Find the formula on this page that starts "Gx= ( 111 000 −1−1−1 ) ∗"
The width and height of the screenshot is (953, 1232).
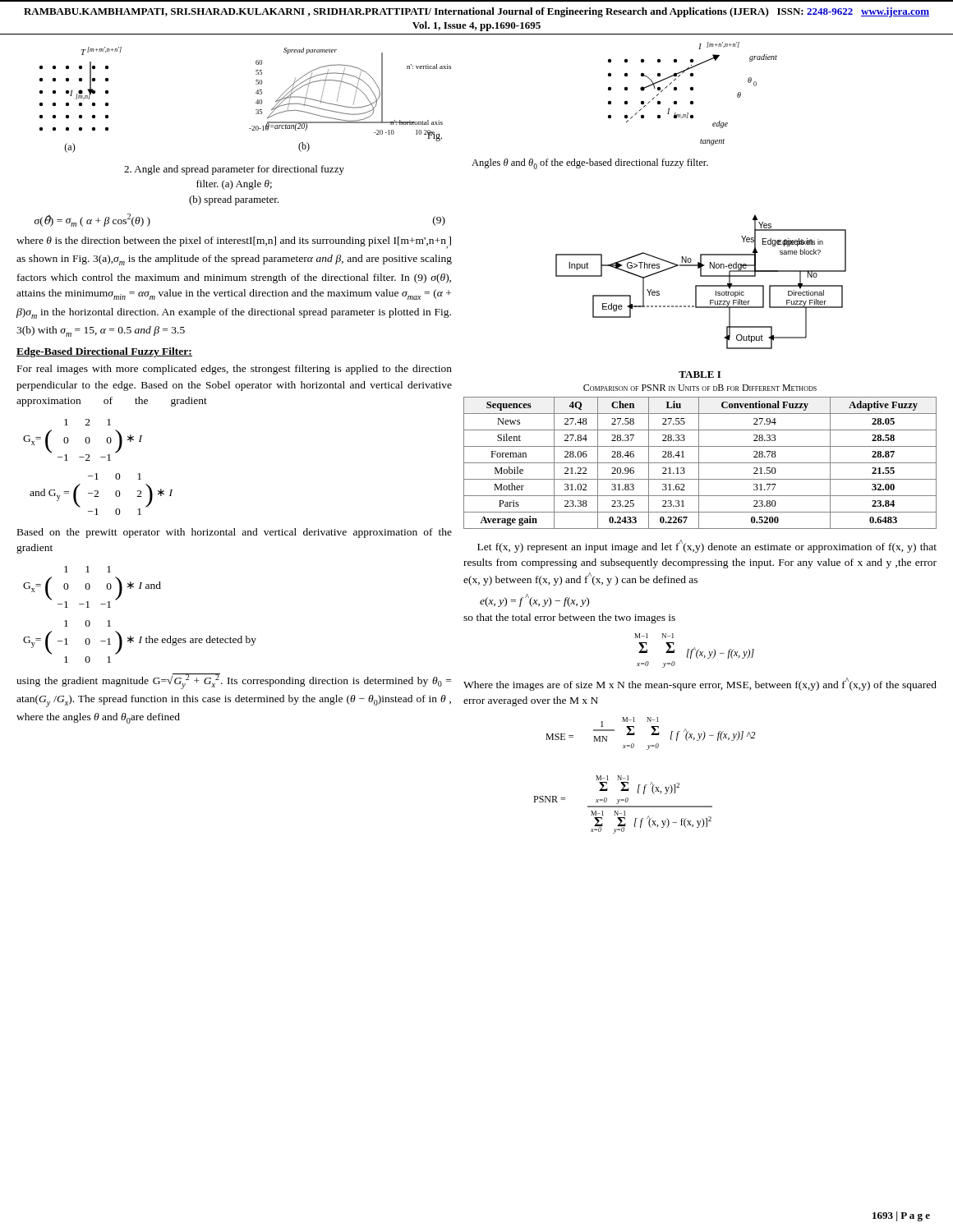tap(92, 586)
